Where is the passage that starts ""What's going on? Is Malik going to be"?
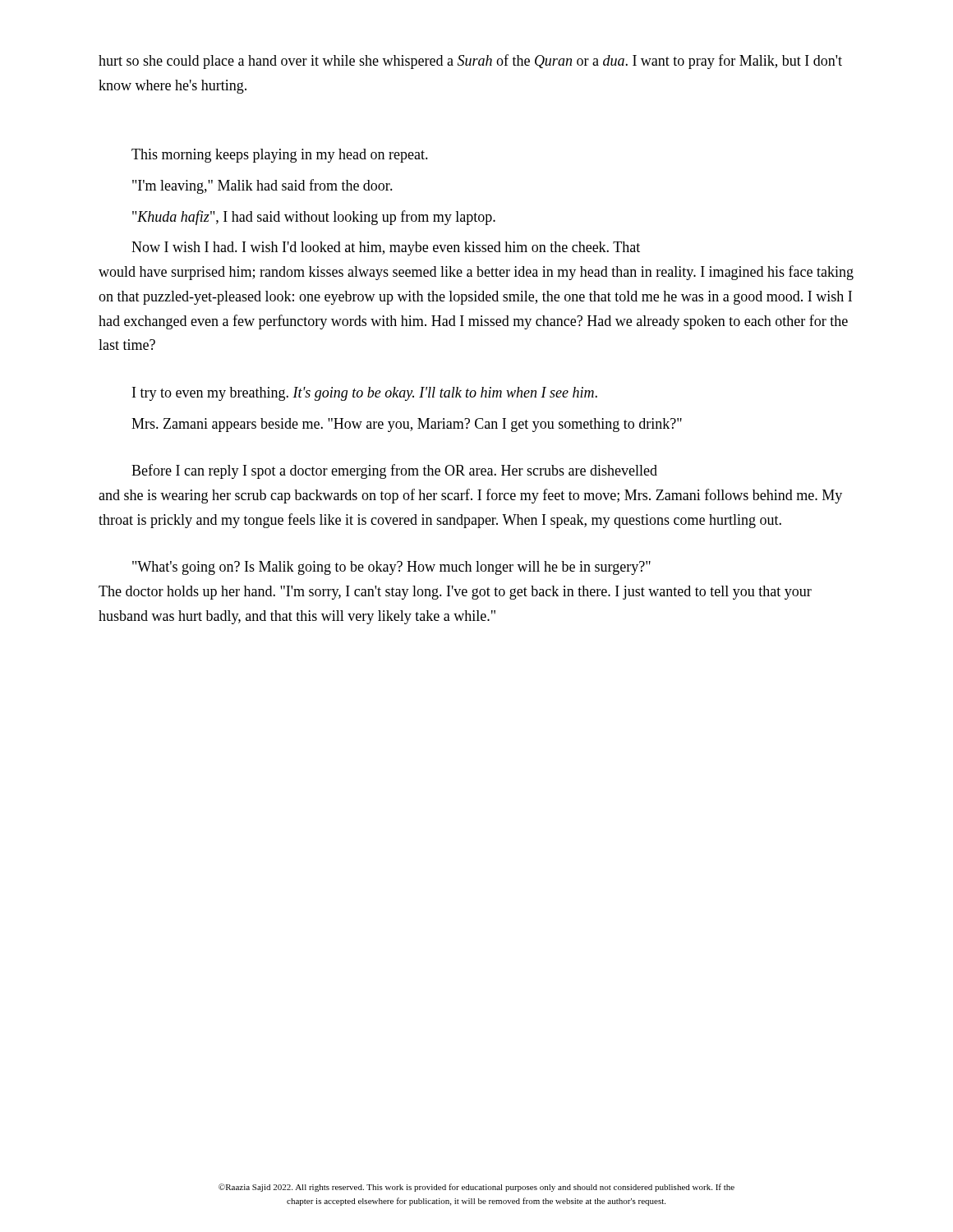953x1232 pixels. point(476,590)
